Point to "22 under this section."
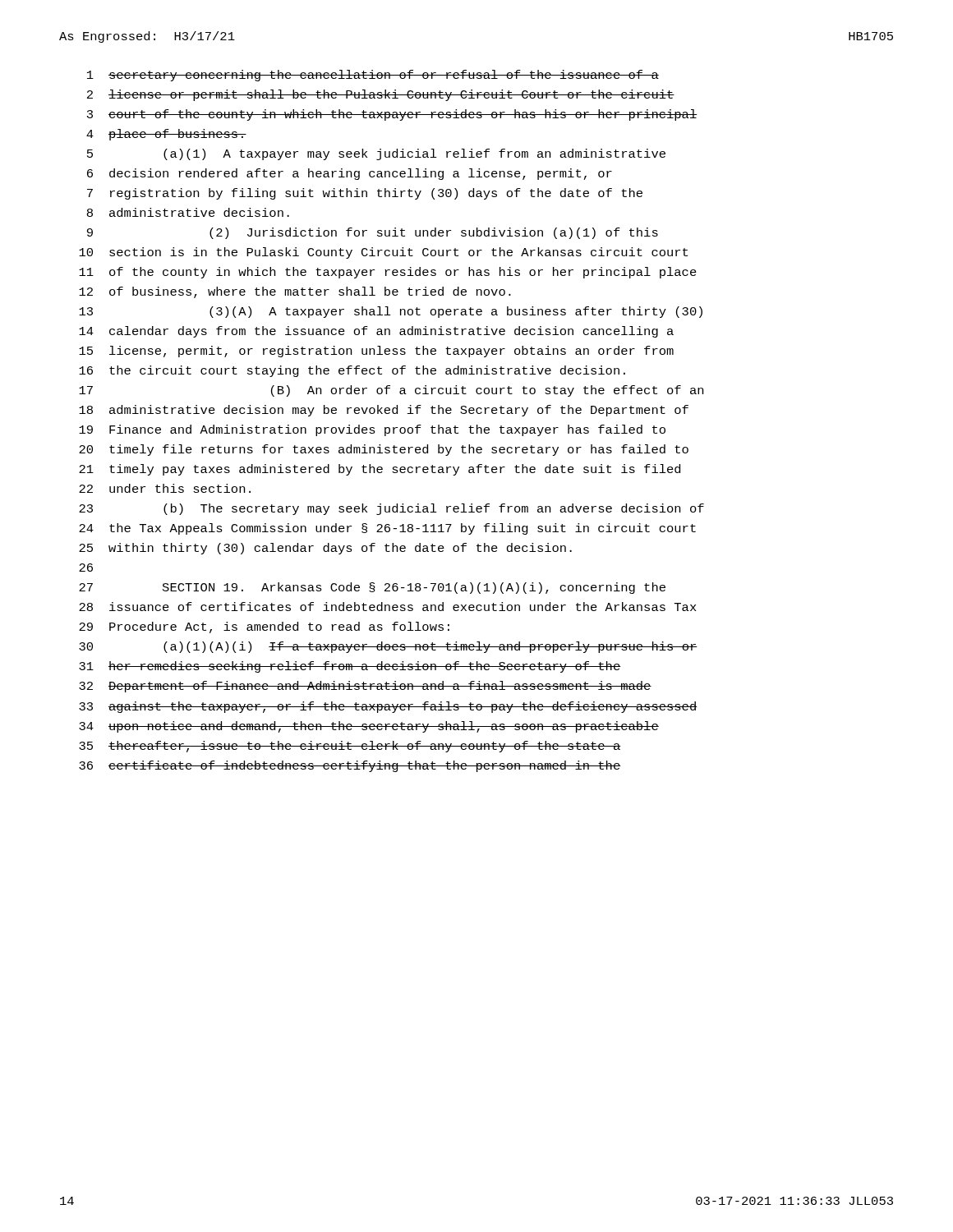 pyautogui.click(x=165, y=488)
